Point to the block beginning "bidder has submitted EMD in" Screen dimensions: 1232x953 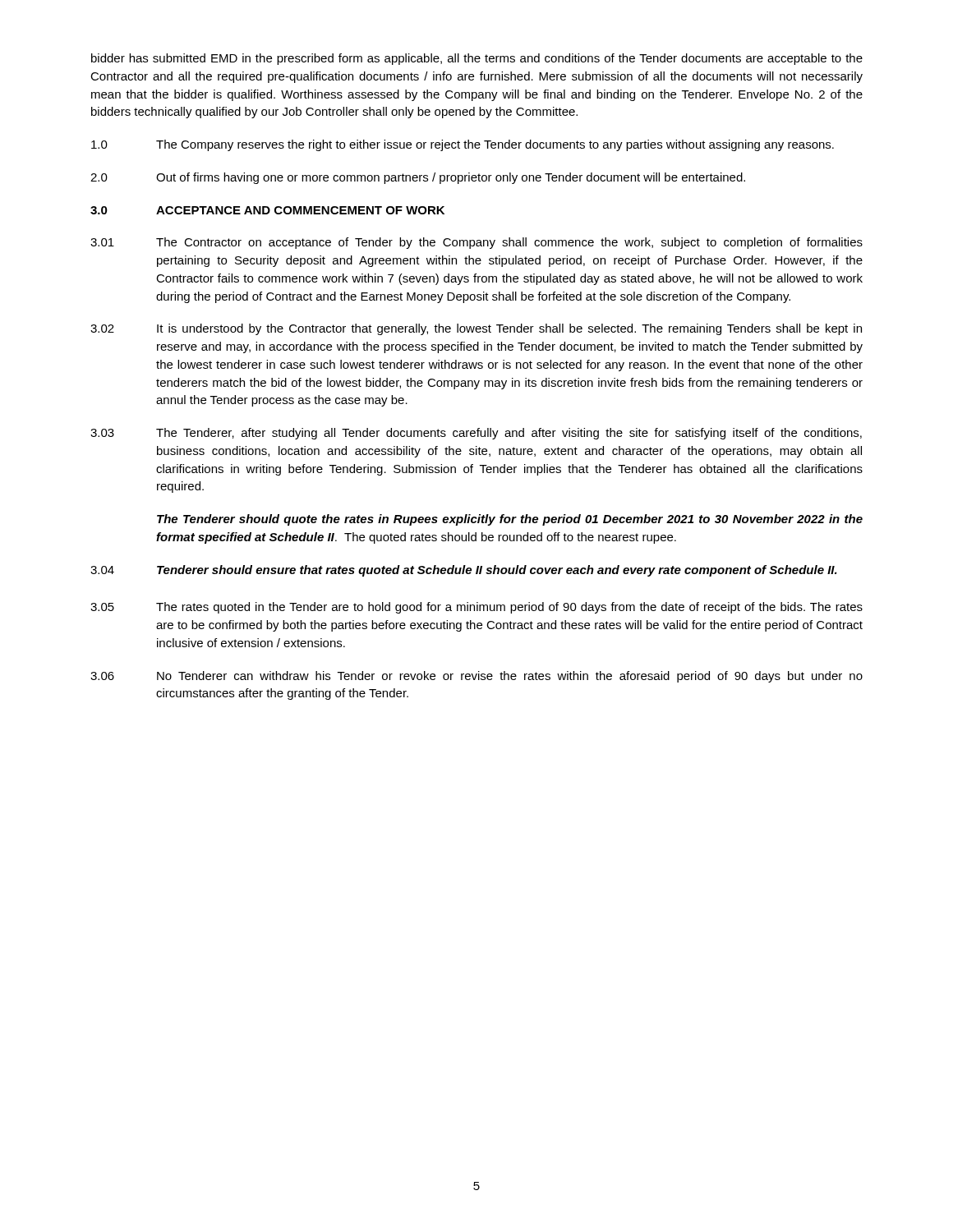(476, 85)
